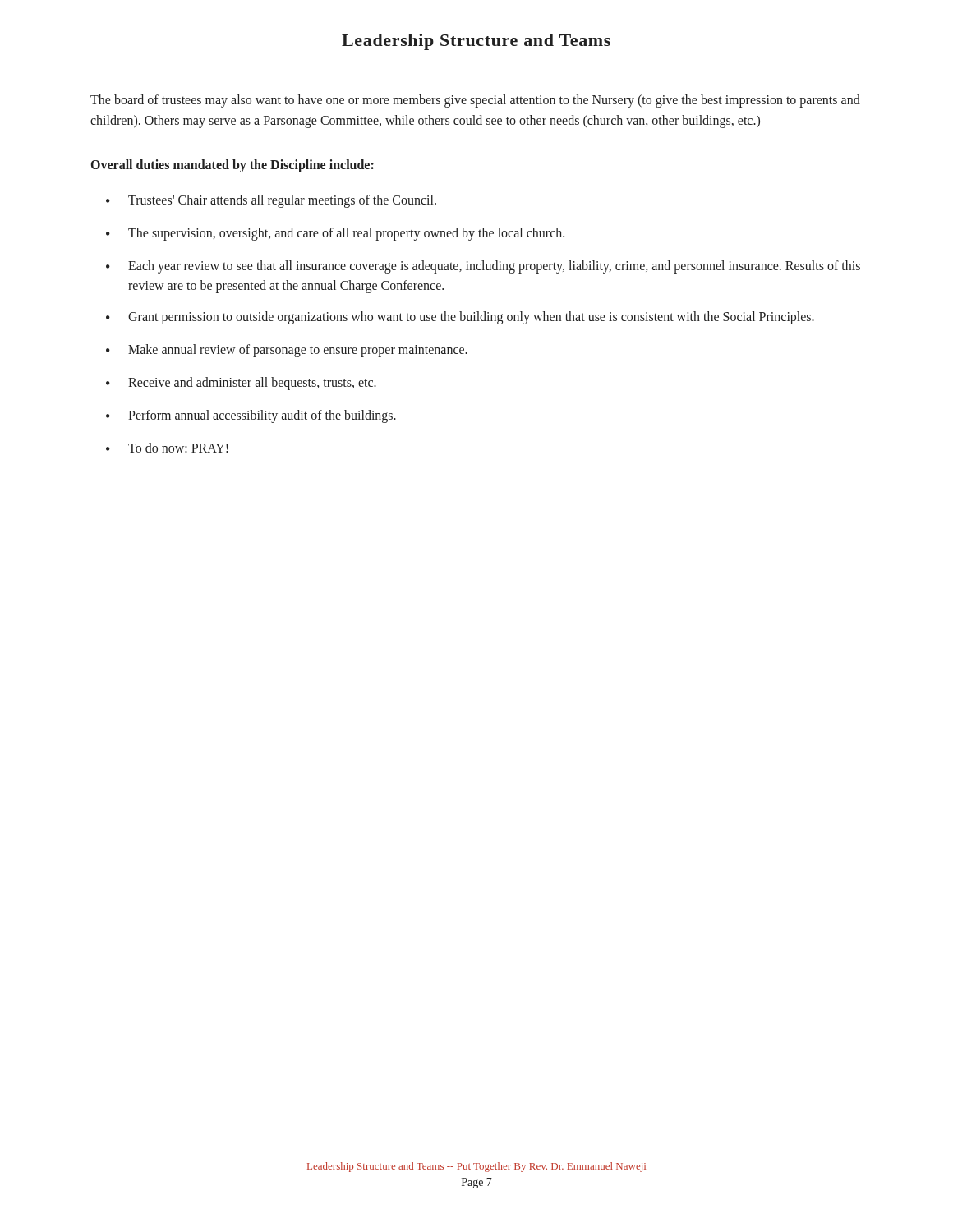Locate the list item that says "• Receive and administer"
The image size is (953, 1232).
(x=241, y=384)
